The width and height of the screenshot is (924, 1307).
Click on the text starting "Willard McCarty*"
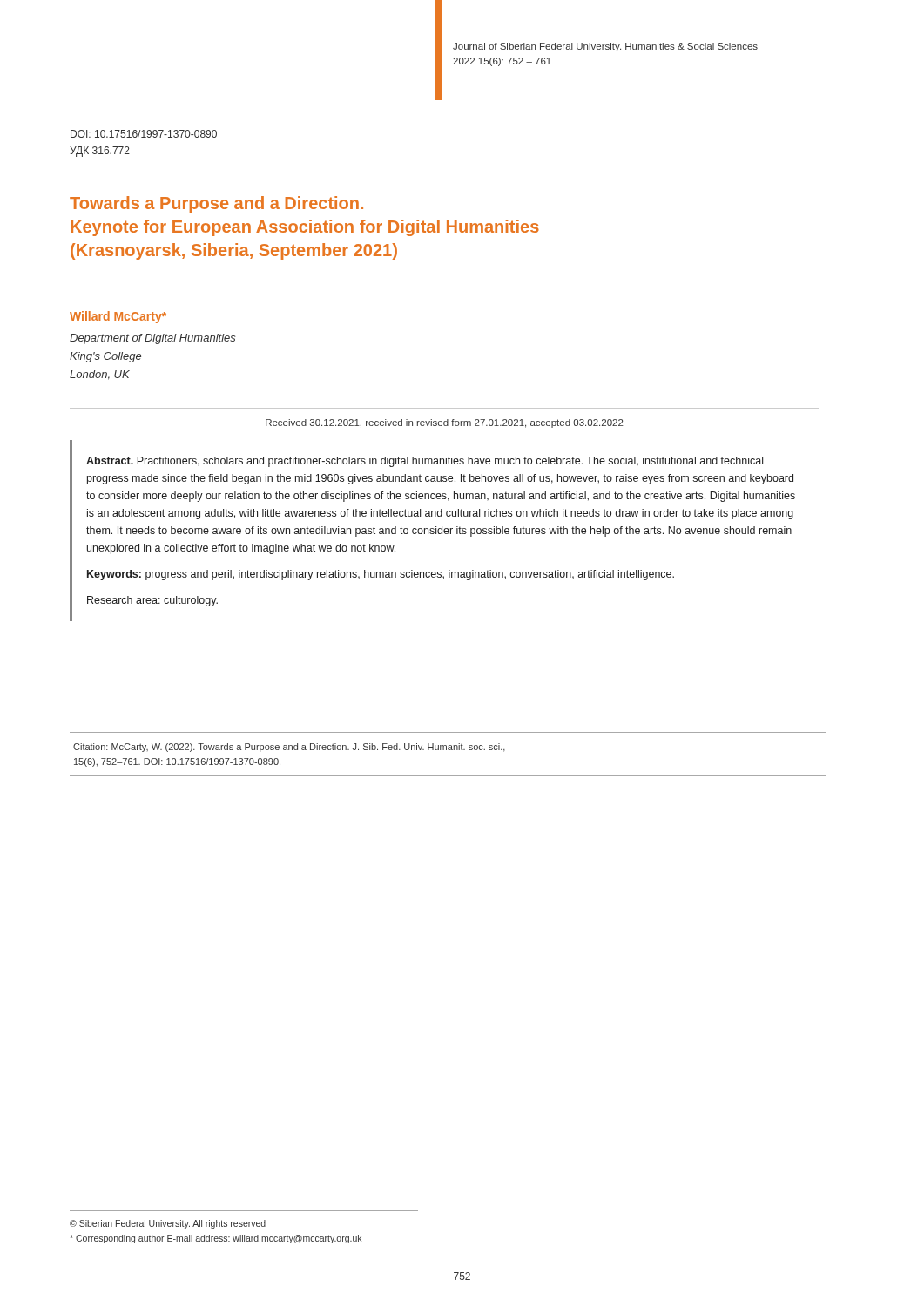click(x=118, y=316)
